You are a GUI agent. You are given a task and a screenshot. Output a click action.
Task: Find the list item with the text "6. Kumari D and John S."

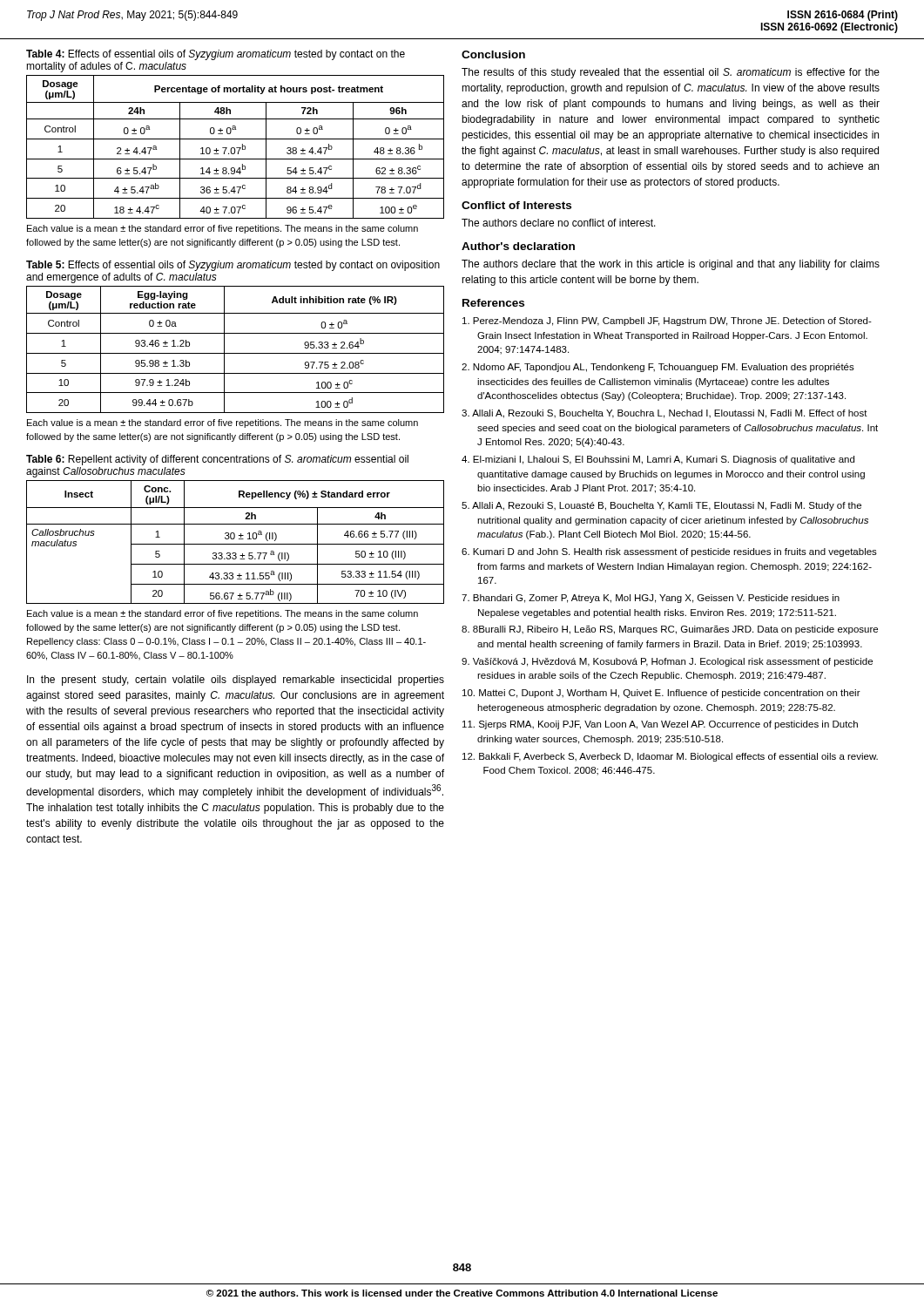pyautogui.click(x=669, y=566)
